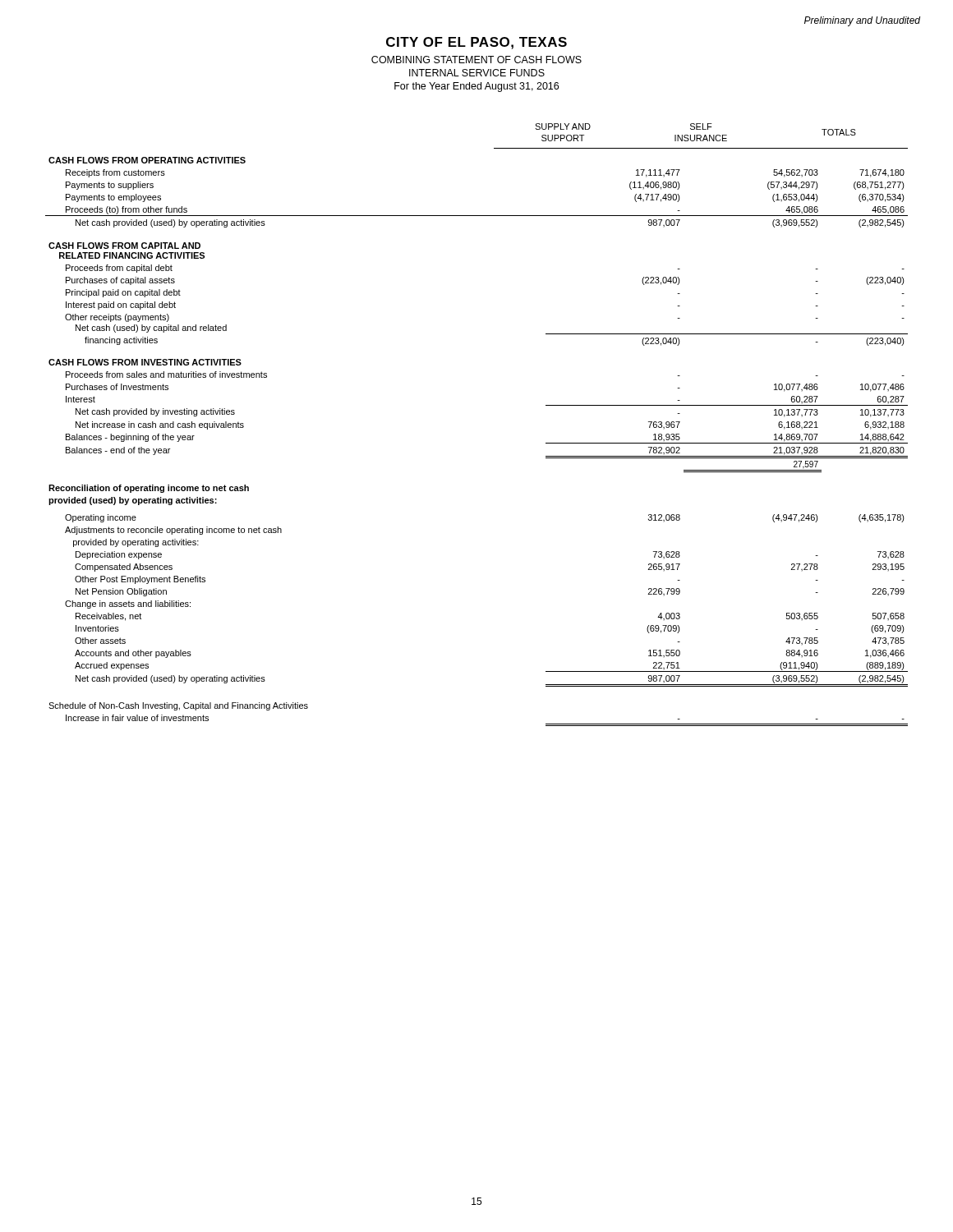Point to the region starting "INTERNAL SERVICE FUNDS"

pos(476,73)
